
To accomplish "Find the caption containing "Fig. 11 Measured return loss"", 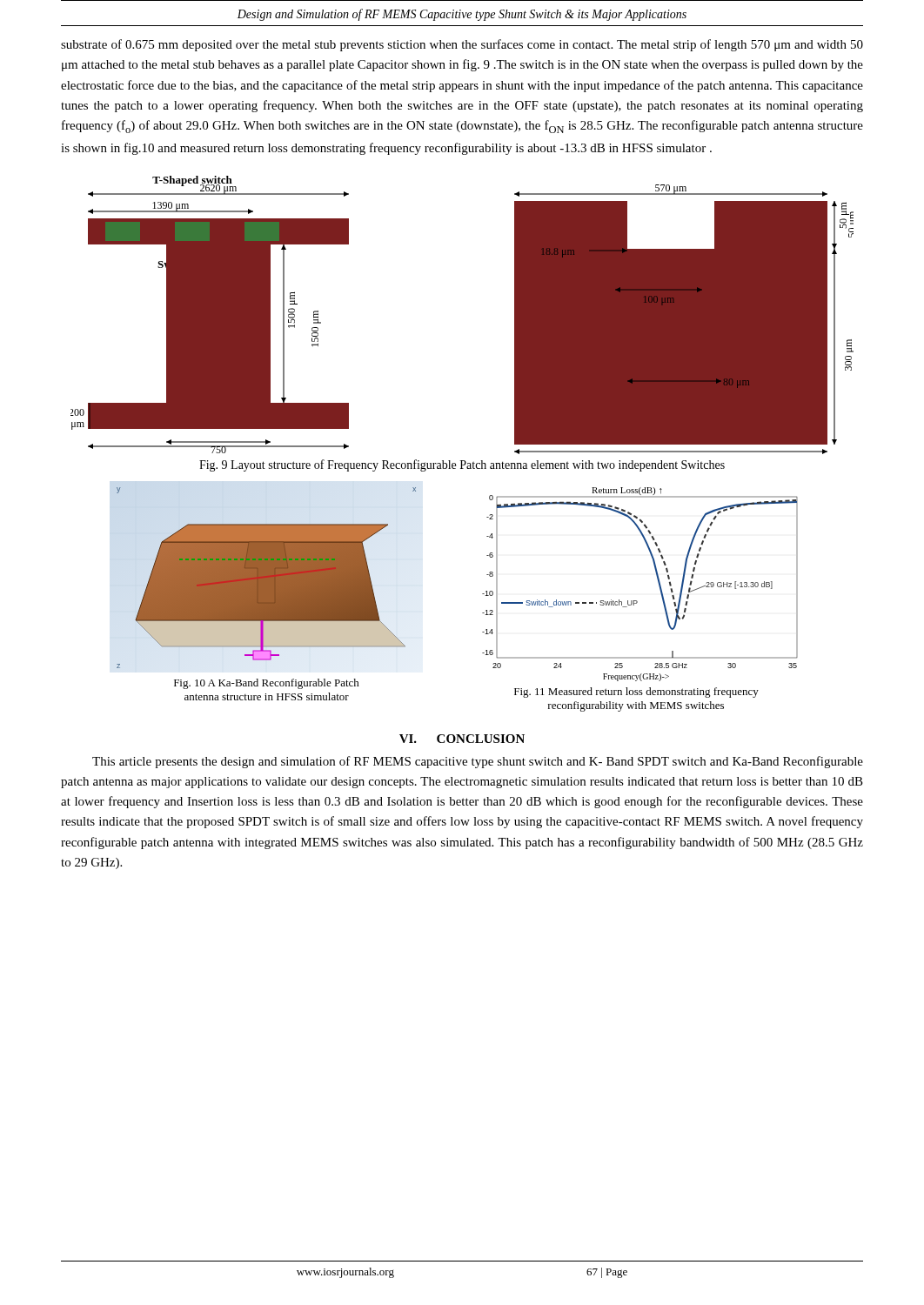I will coord(636,698).
